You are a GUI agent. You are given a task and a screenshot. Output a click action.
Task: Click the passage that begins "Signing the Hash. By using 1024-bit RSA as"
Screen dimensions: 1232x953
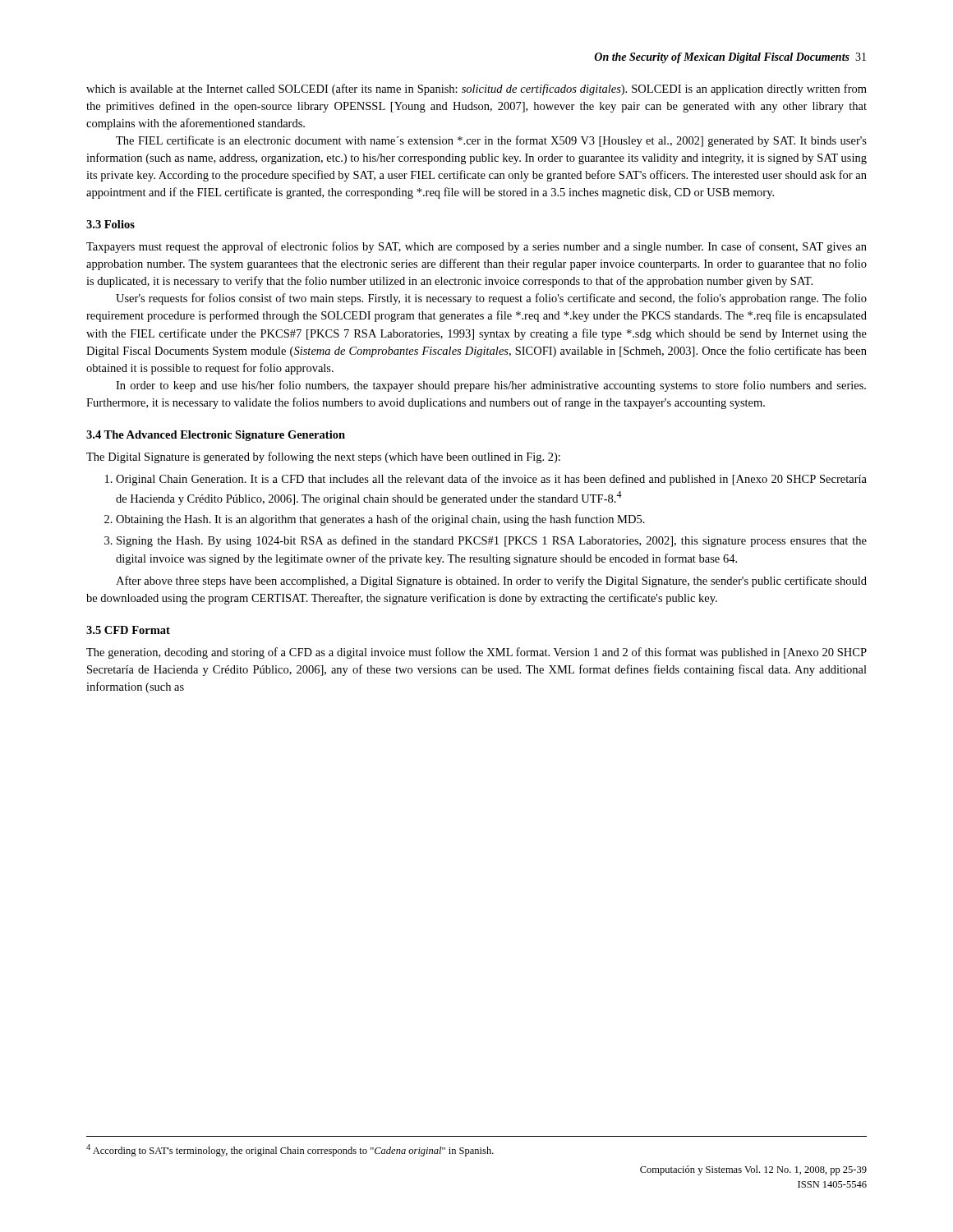coord(491,549)
